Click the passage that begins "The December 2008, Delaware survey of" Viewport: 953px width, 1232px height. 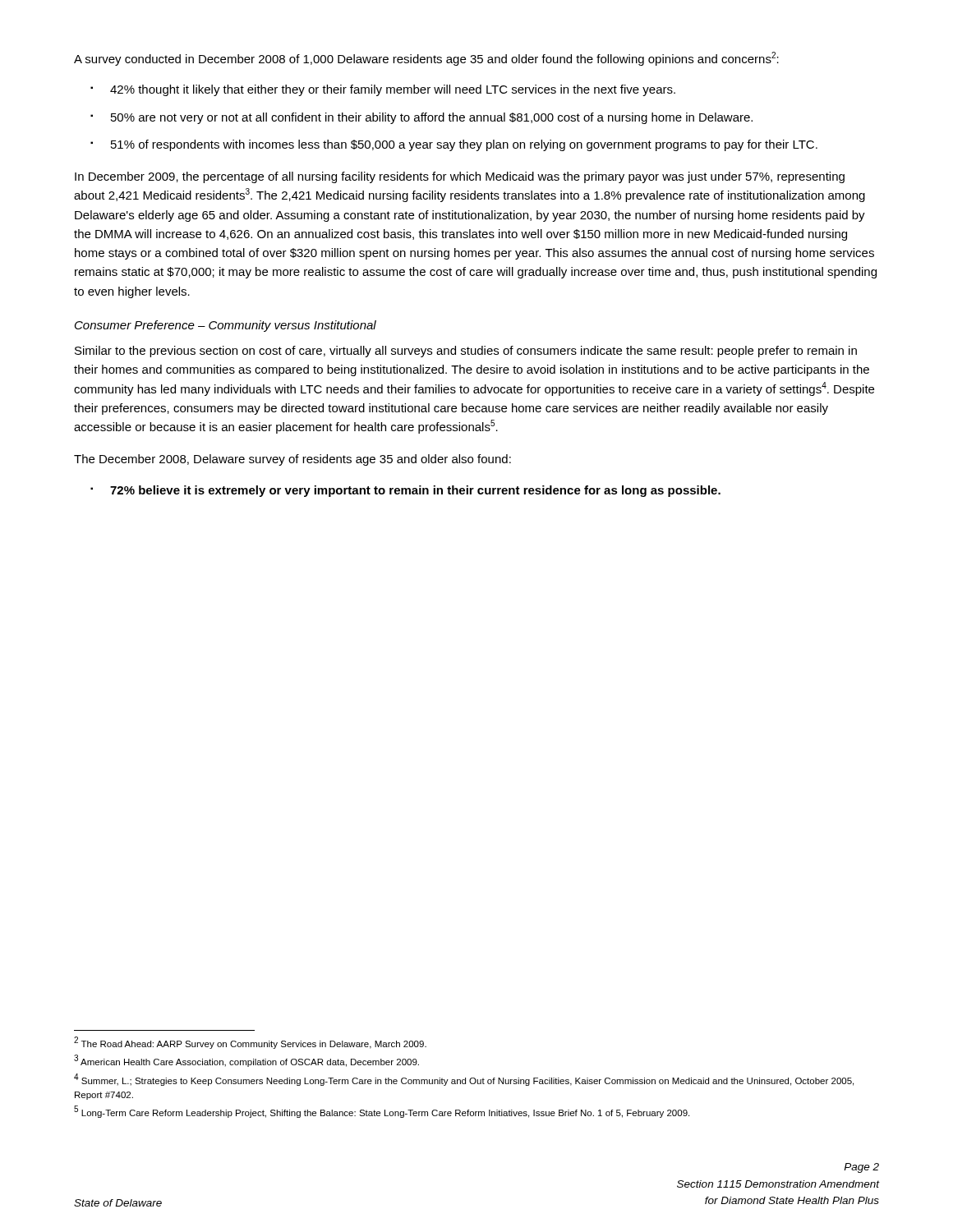coord(293,459)
